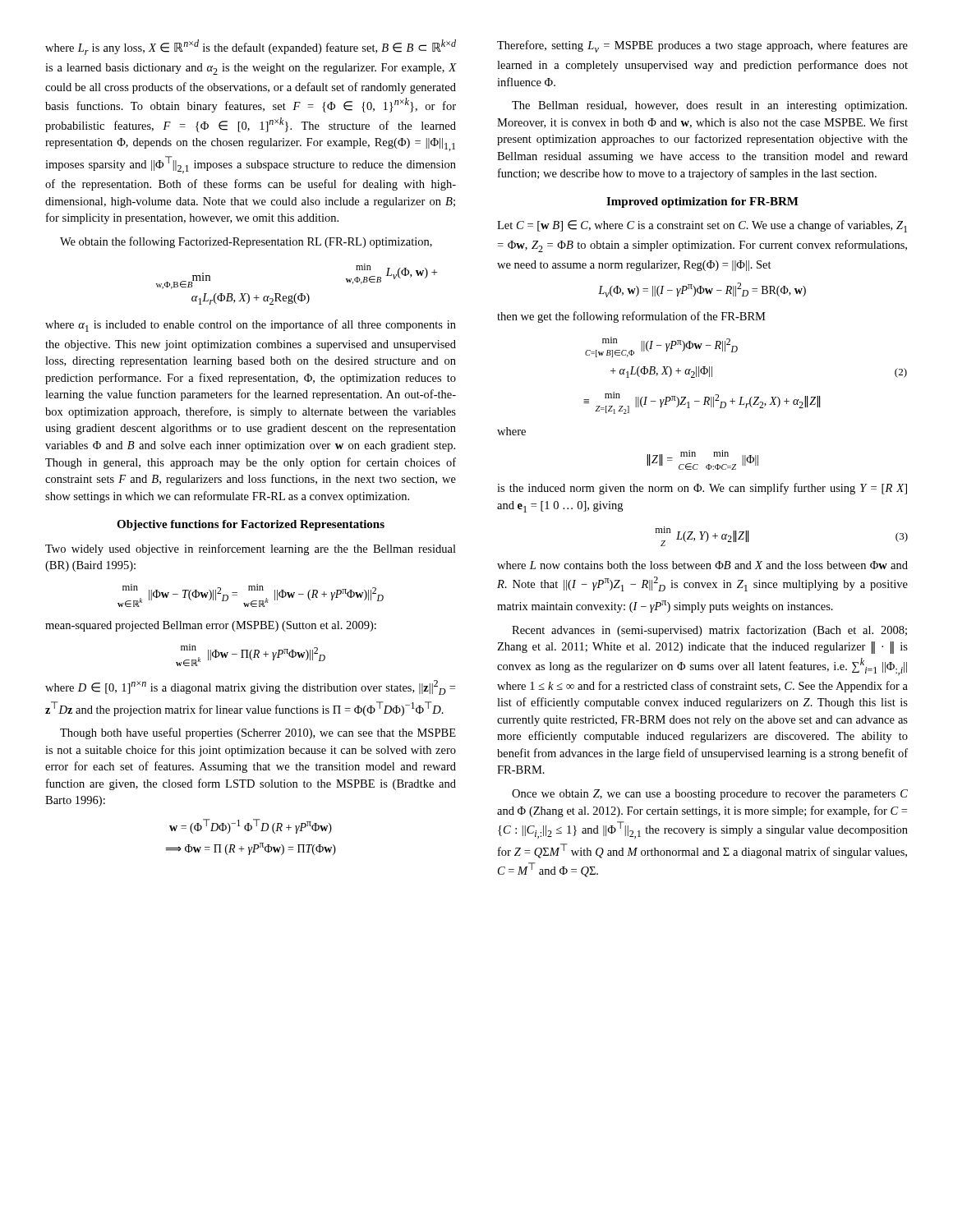Locate the element starting "‖Z‖ = min C∈C min"

coord(702,460)
